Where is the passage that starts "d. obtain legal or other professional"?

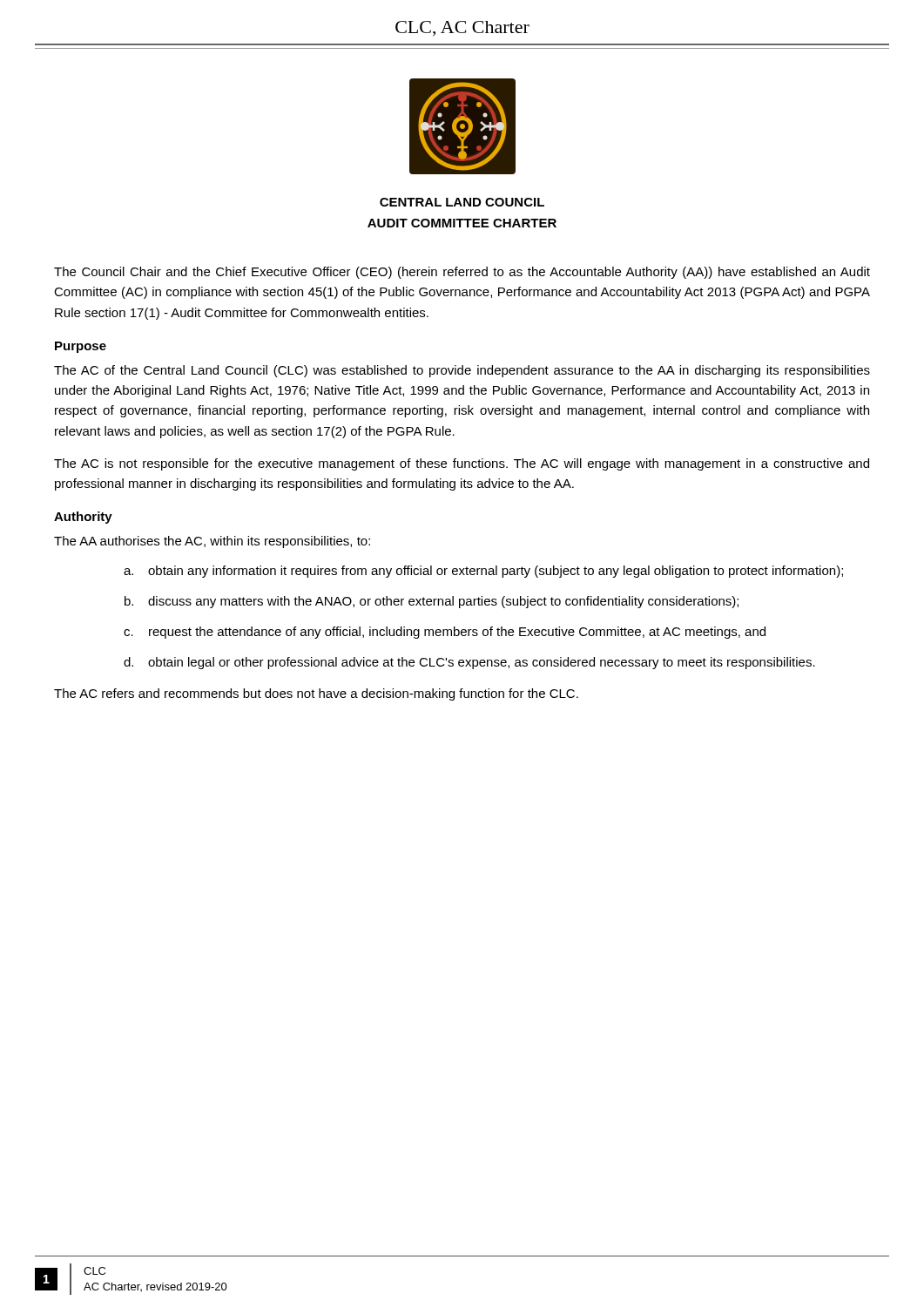[x=470, y=662]
